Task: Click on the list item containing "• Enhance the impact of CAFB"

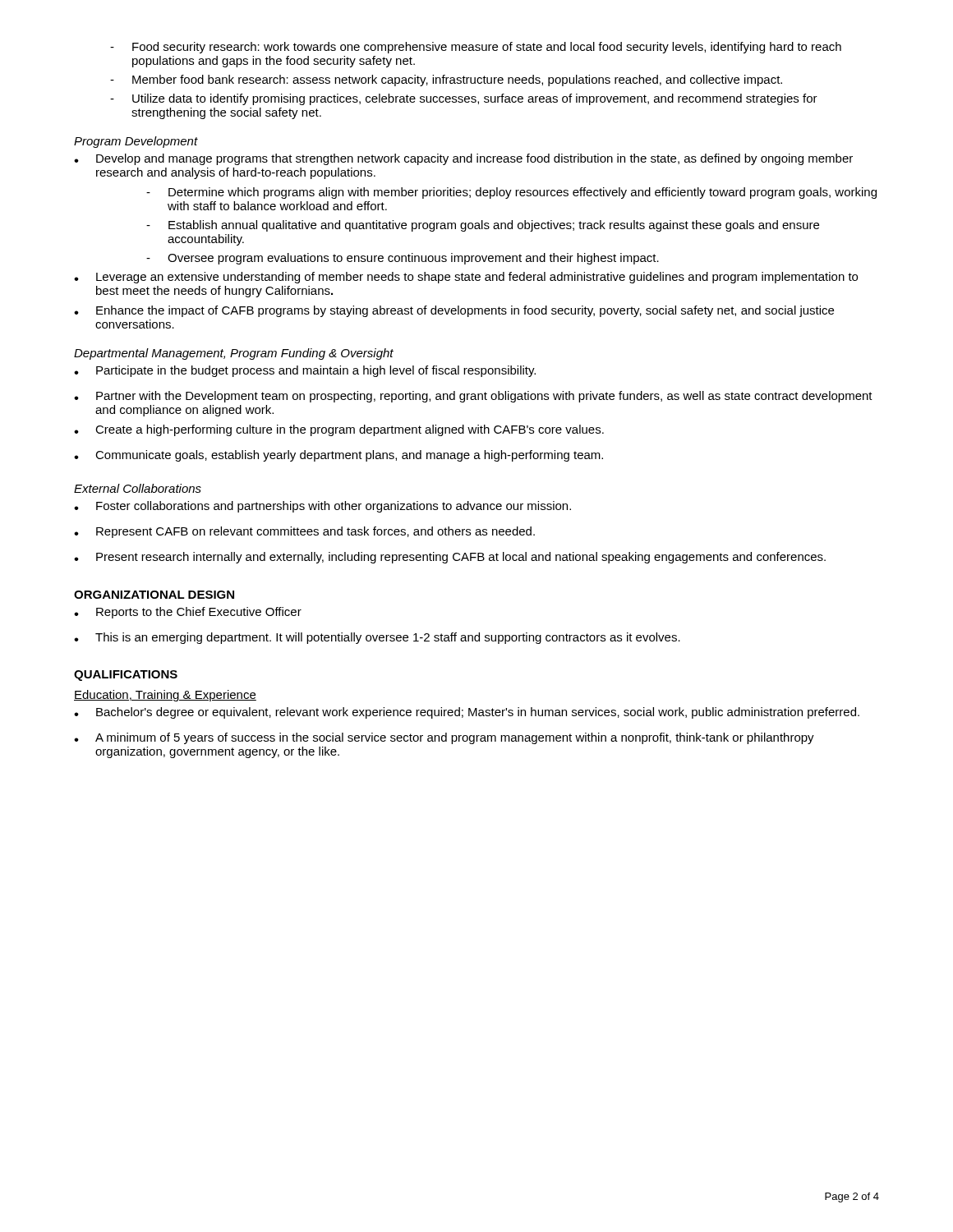Action: pyautogui.click(x=476, y=317)
